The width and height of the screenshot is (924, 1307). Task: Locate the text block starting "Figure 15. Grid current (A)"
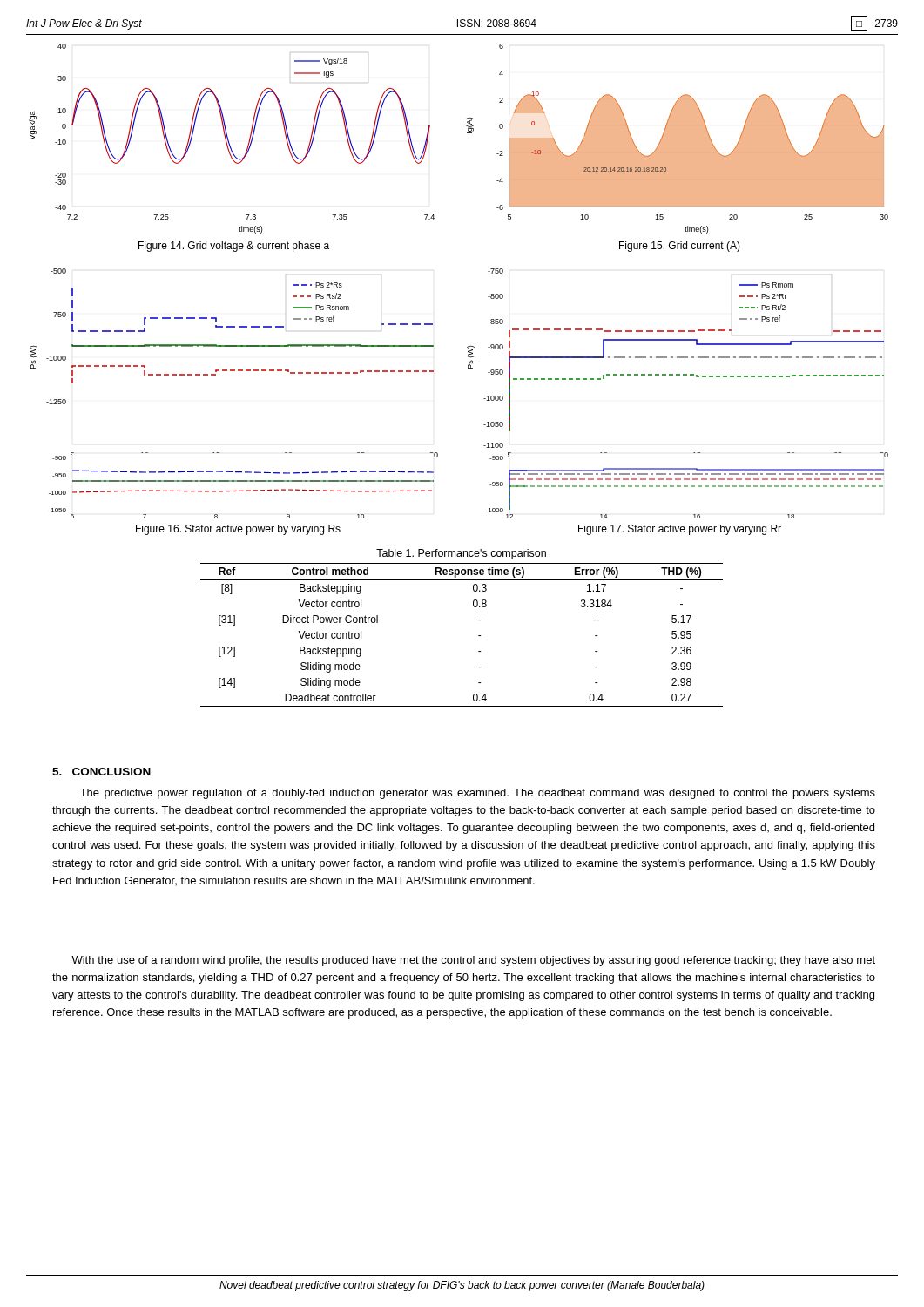tap(679, 246)
